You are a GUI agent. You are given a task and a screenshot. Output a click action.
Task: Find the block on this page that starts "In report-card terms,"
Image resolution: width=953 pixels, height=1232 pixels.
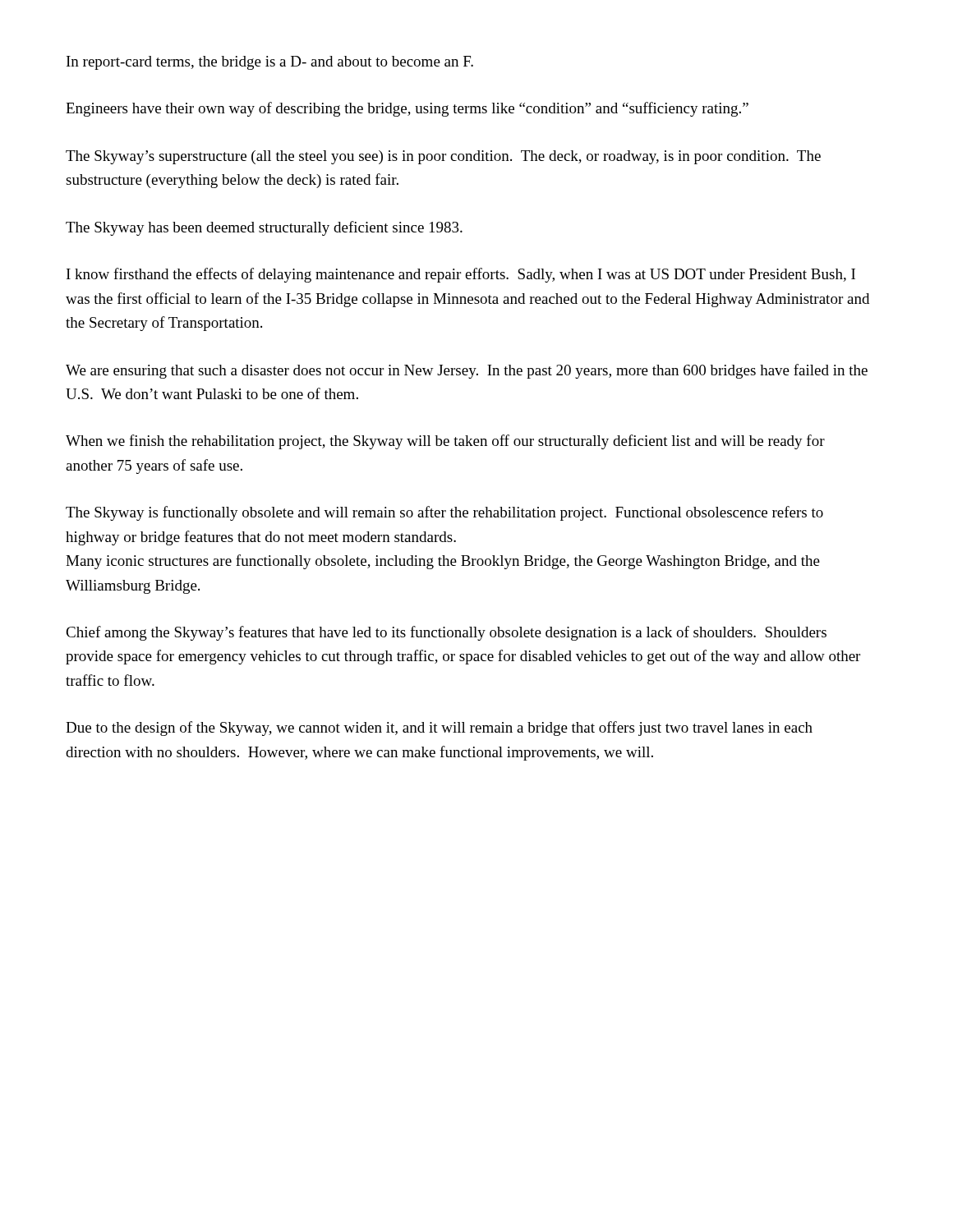(270, 61)
